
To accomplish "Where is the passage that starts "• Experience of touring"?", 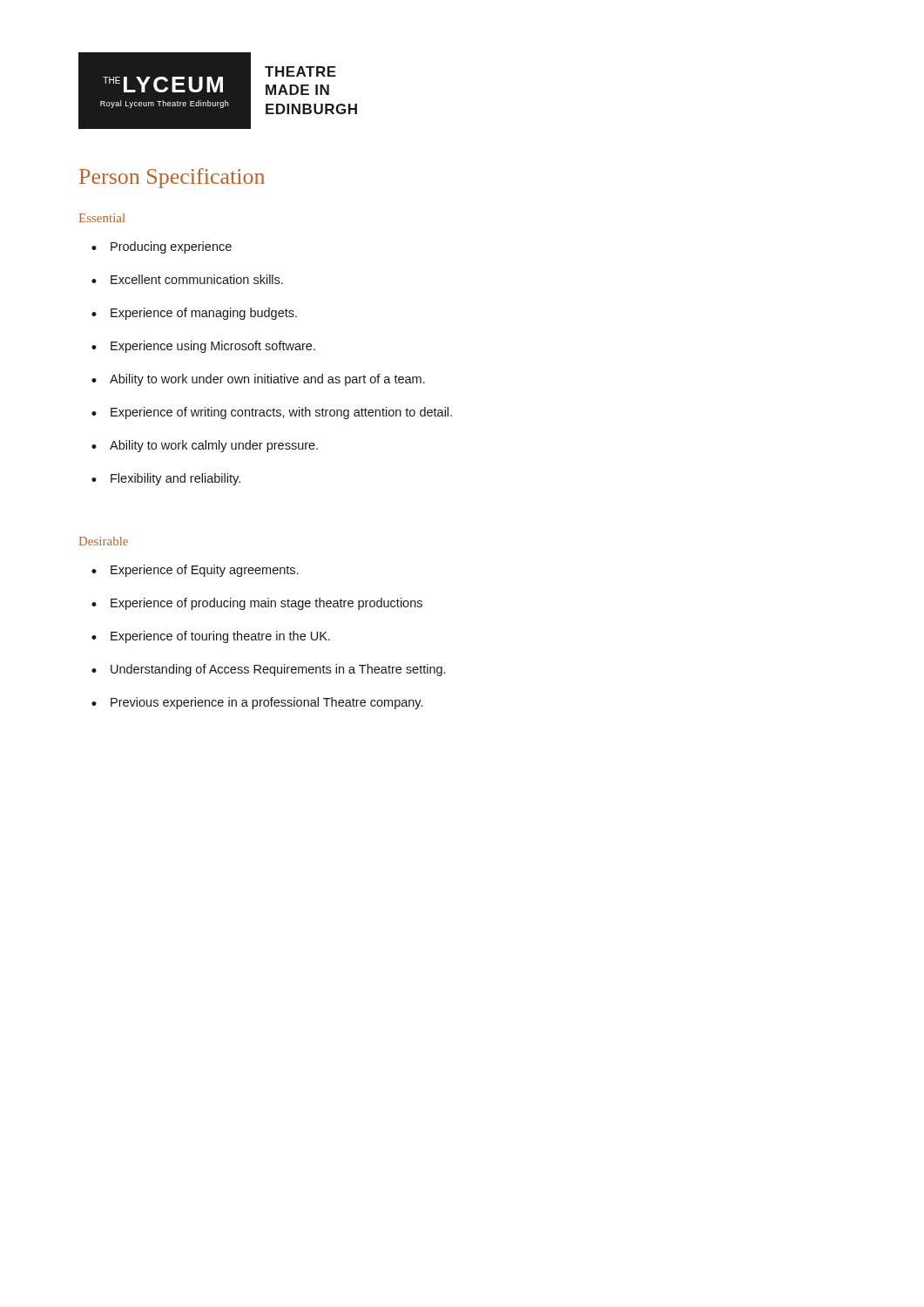I will tap(211, 637).
